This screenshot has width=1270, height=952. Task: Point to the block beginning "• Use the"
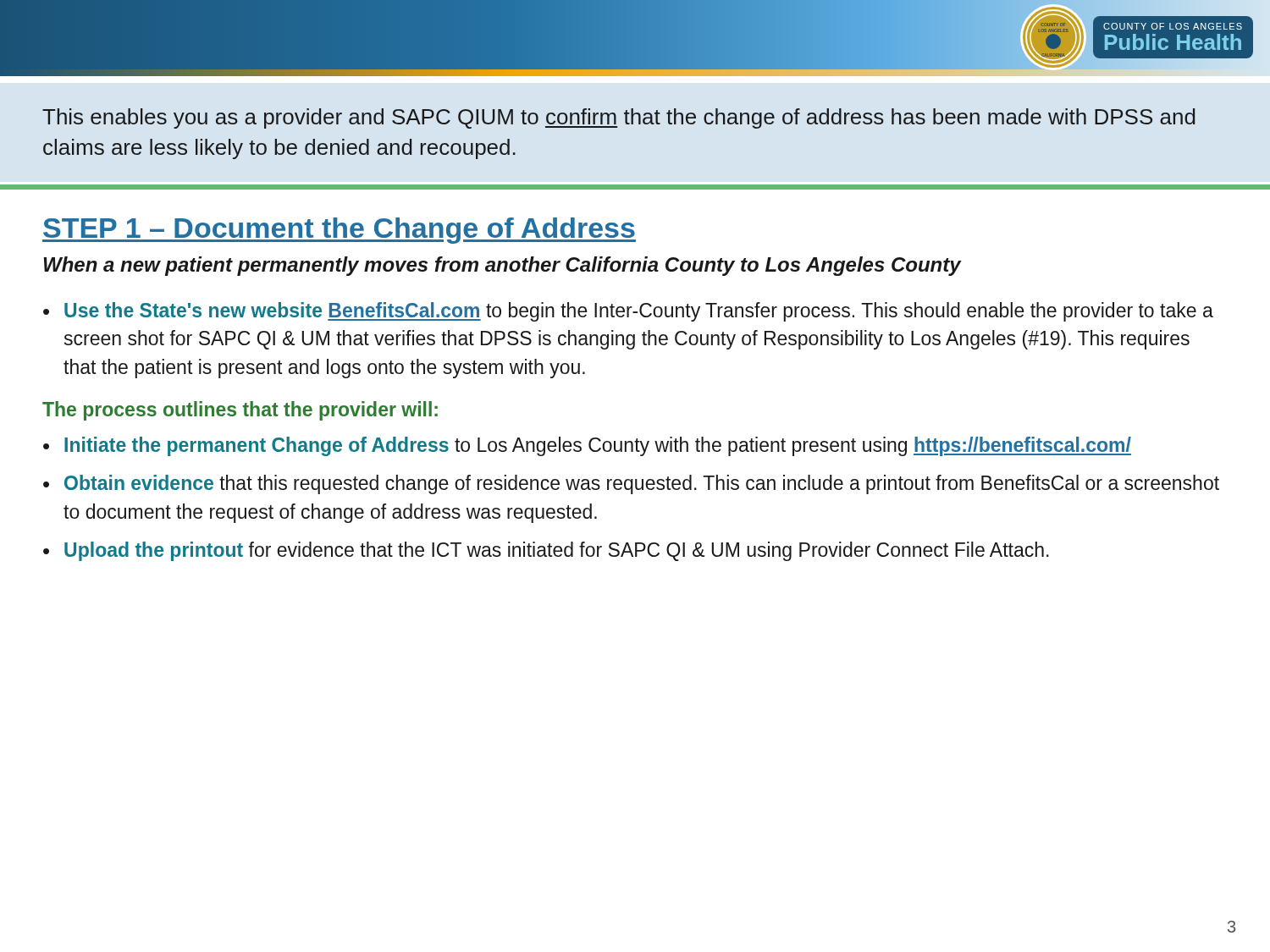(635, 339)
